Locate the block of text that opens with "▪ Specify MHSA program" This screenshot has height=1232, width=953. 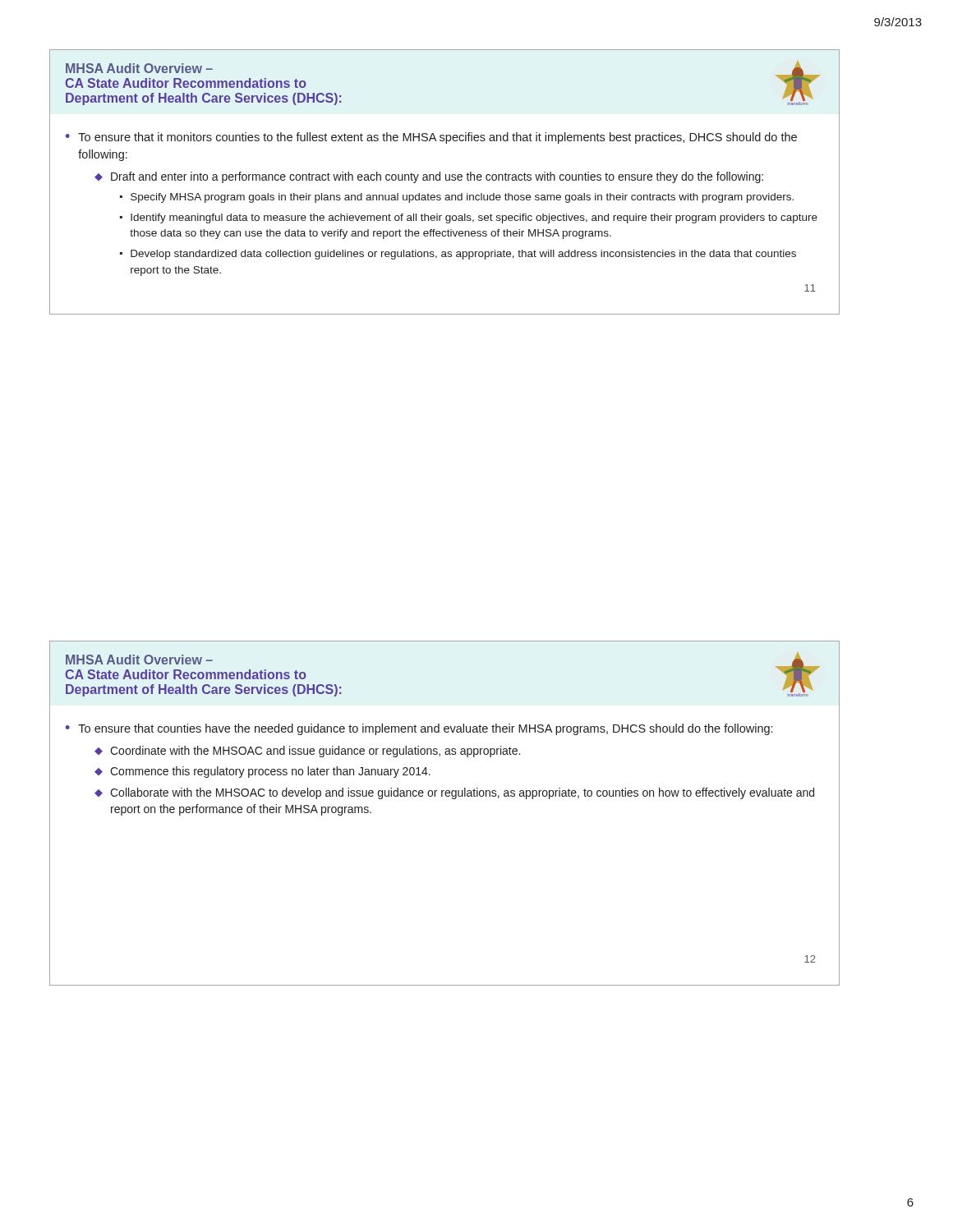click(457, 197)
